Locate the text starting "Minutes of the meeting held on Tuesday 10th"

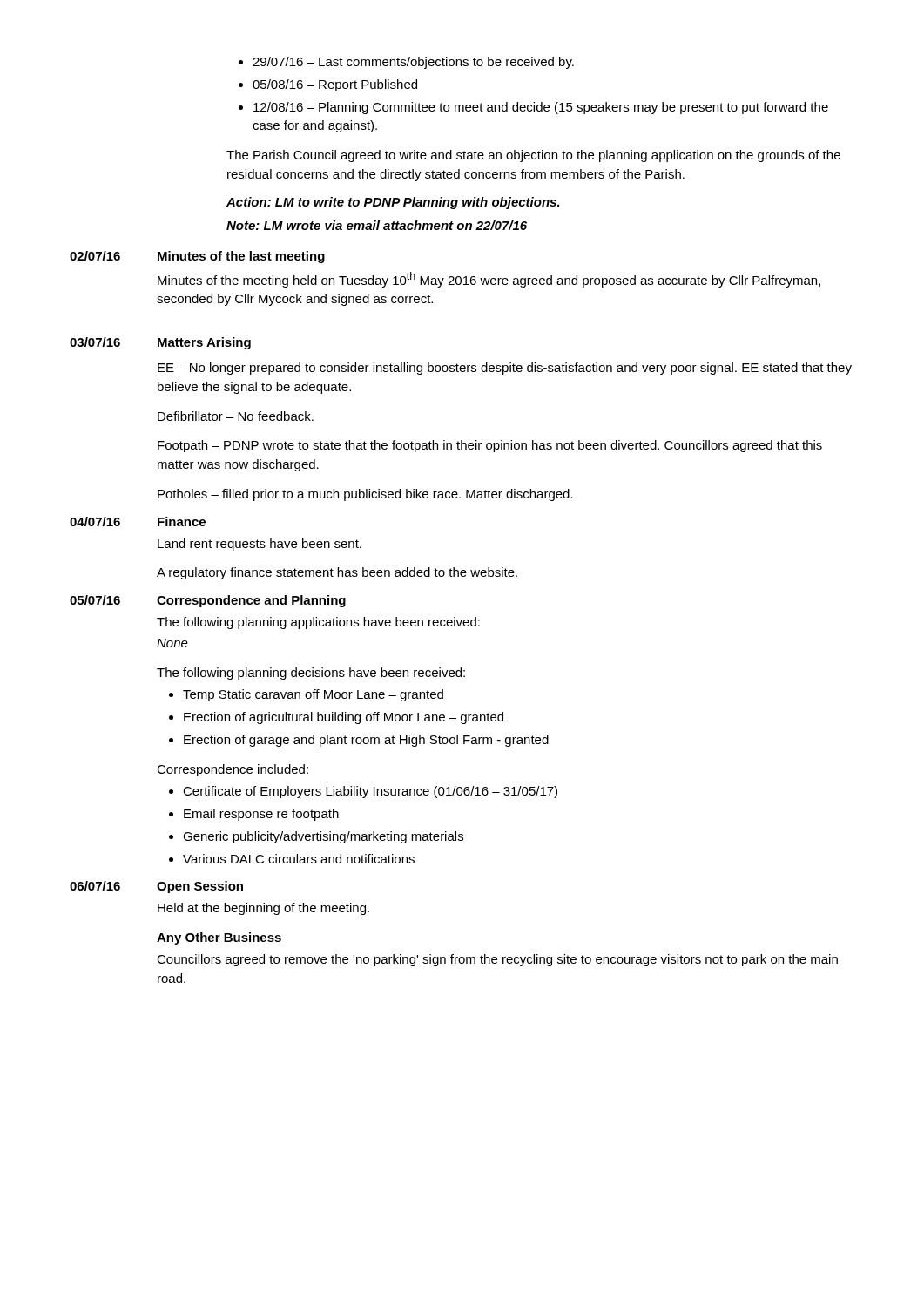point(506,288)
